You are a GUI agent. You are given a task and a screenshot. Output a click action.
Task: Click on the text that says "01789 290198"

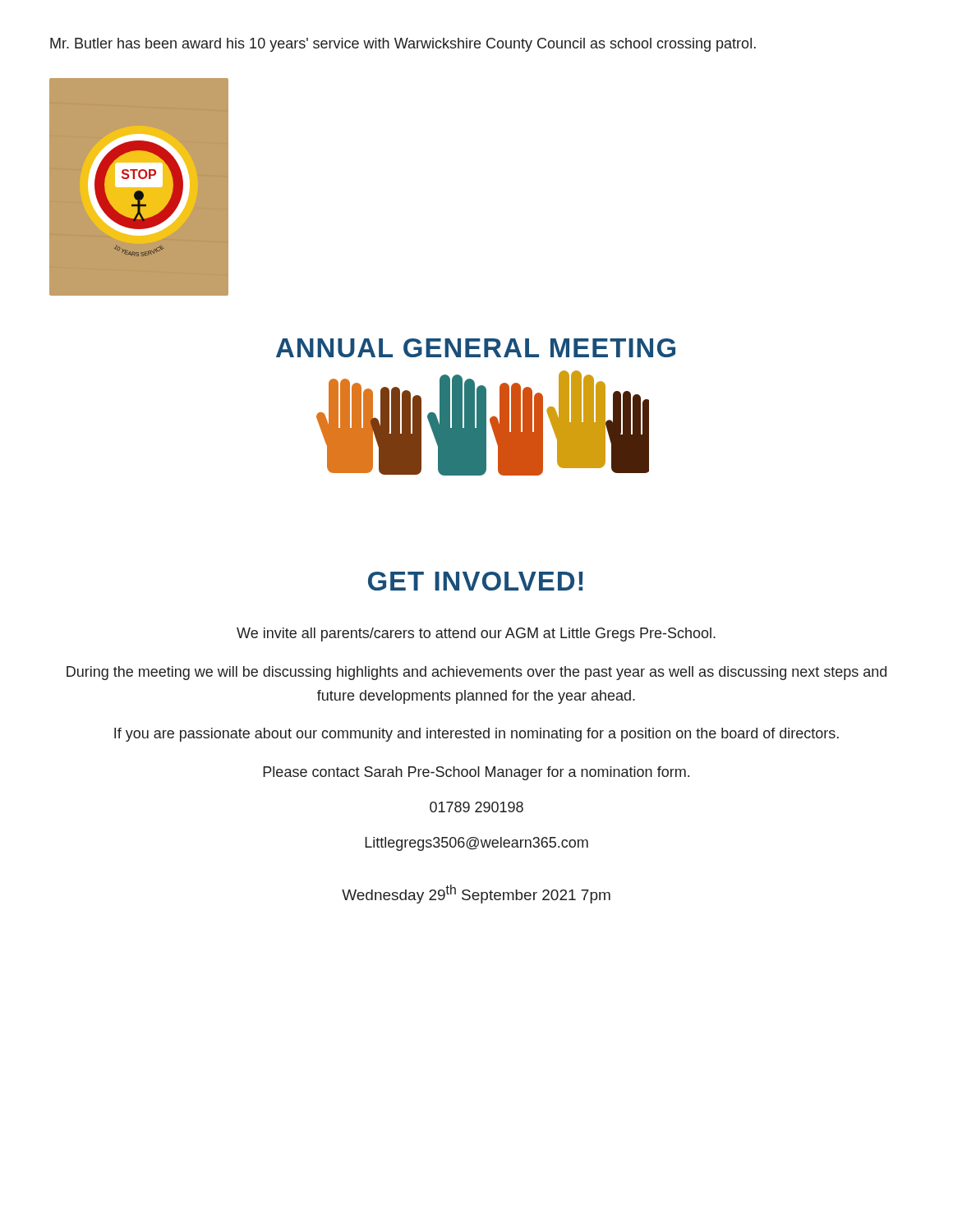click(476, 807)
